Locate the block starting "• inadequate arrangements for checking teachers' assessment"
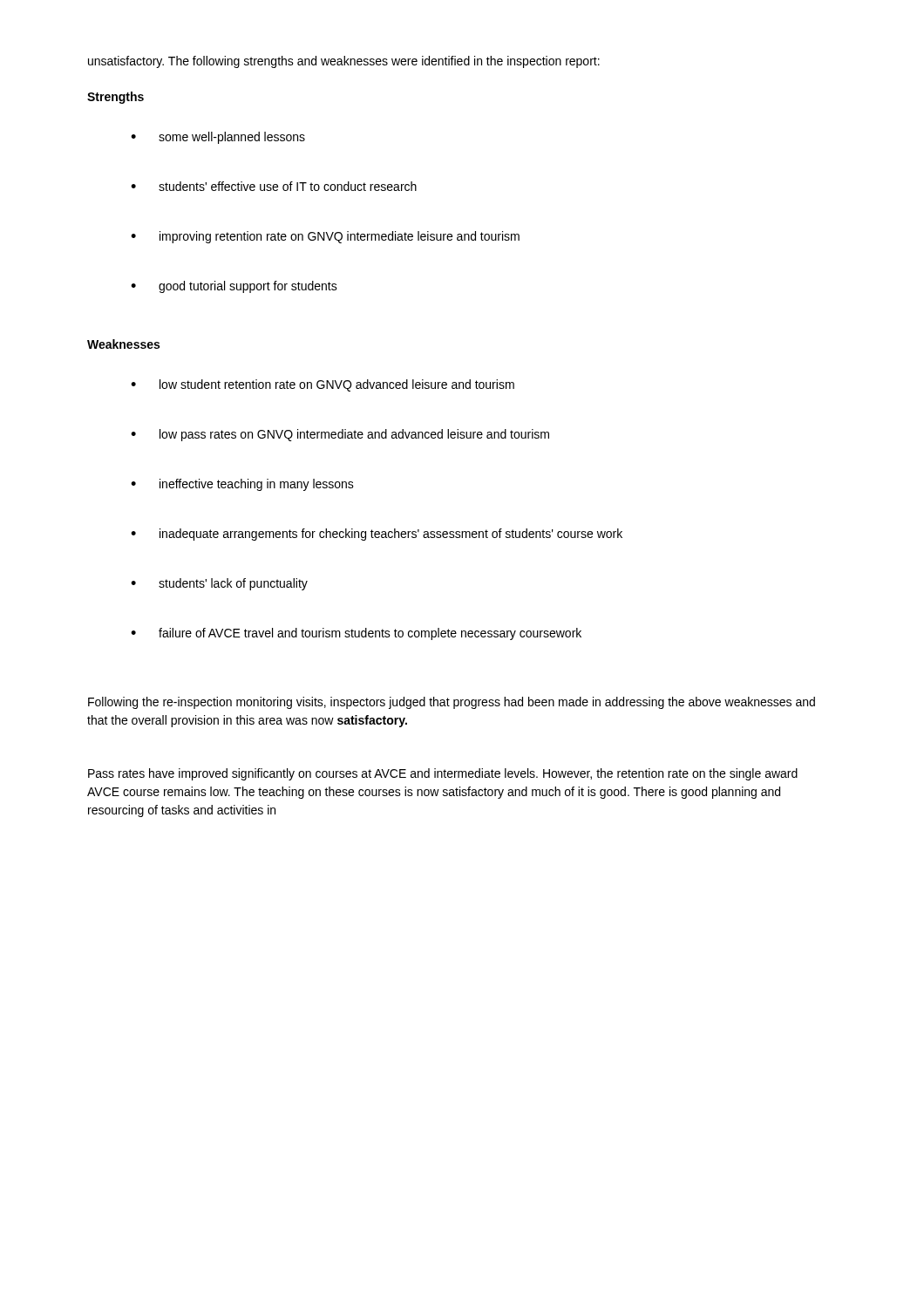This screenshot has height=1308, width=924. click(x=377, y=534)
